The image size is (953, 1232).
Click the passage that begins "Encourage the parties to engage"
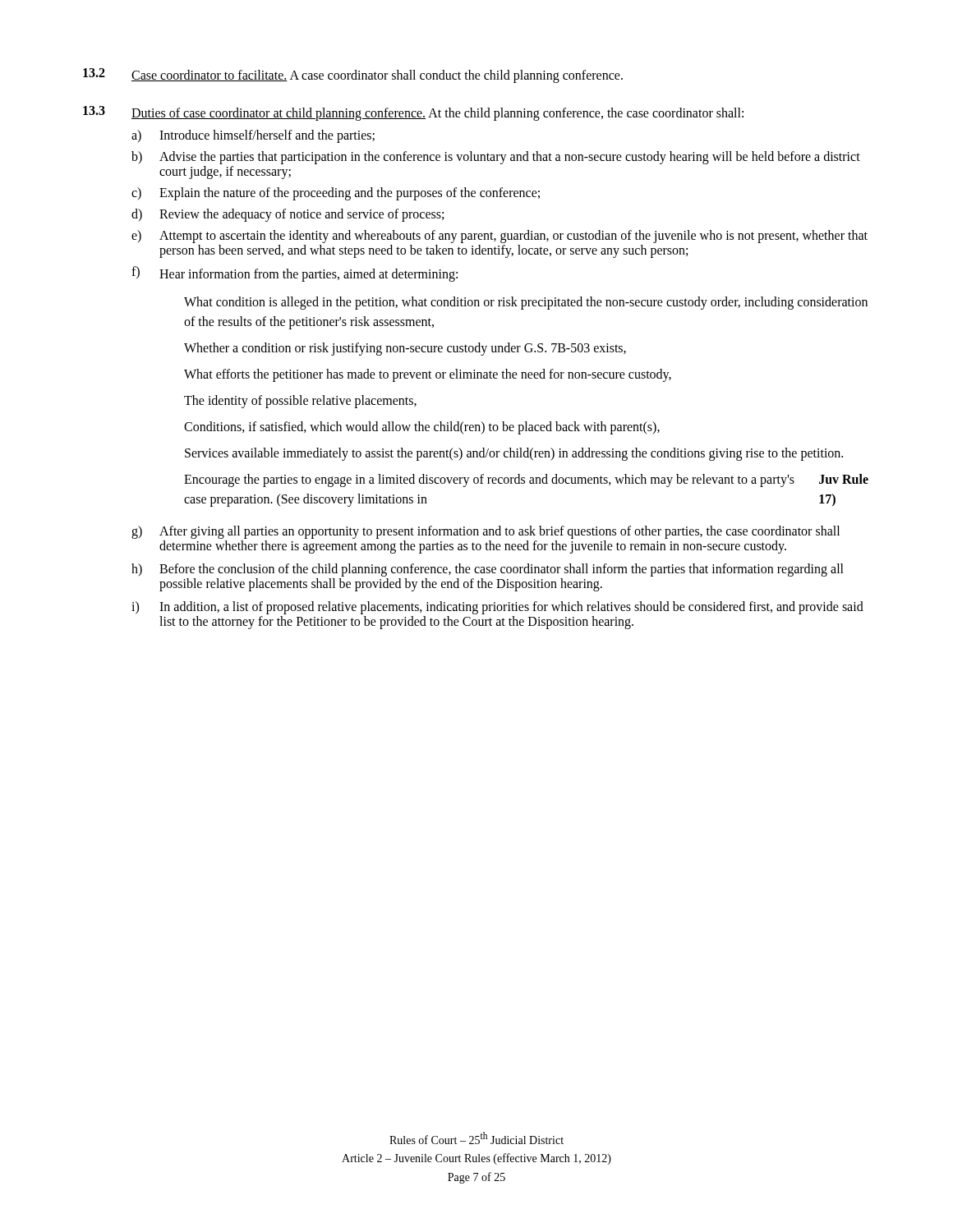527,489
